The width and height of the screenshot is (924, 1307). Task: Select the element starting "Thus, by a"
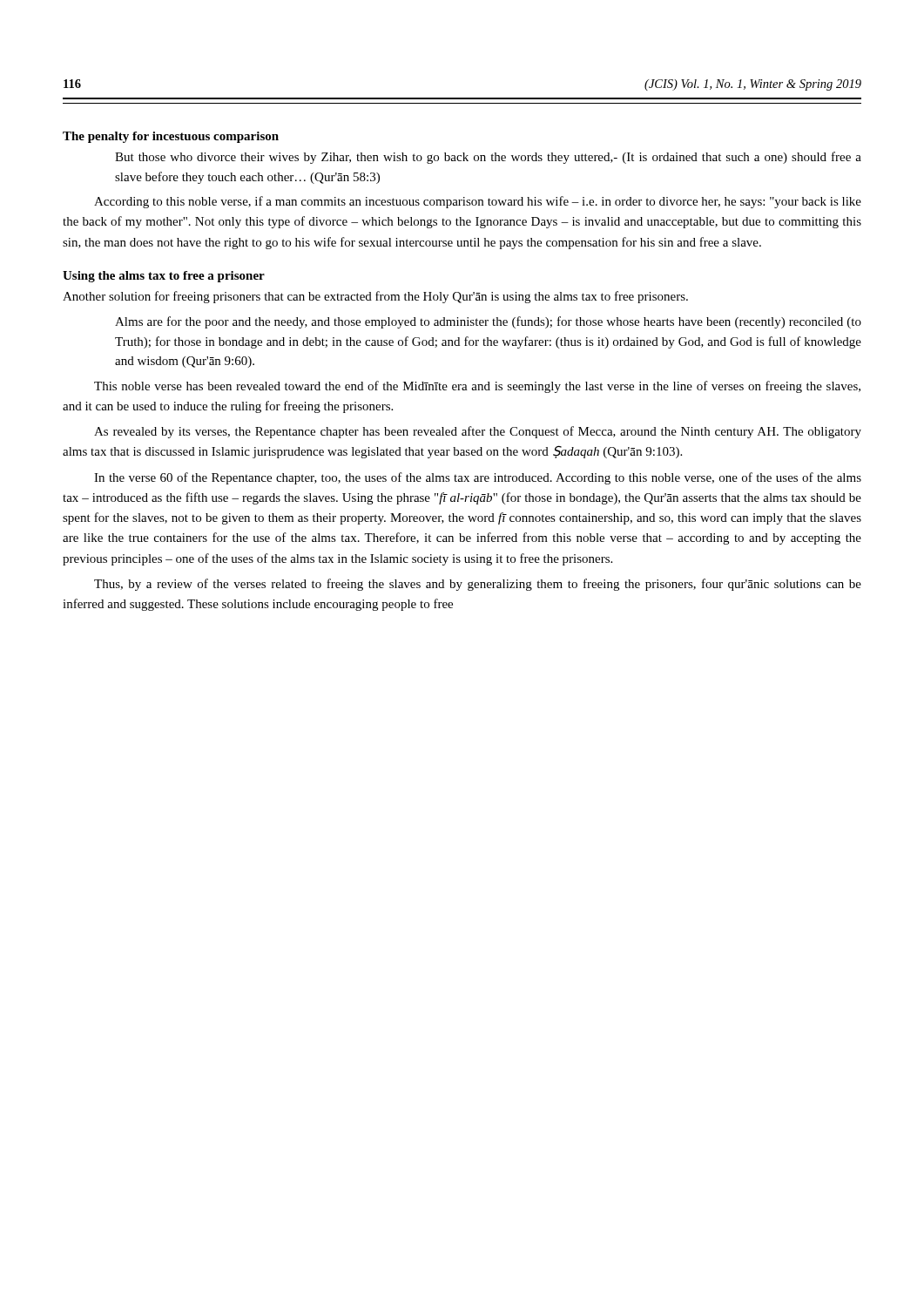[x=462, y=594]
